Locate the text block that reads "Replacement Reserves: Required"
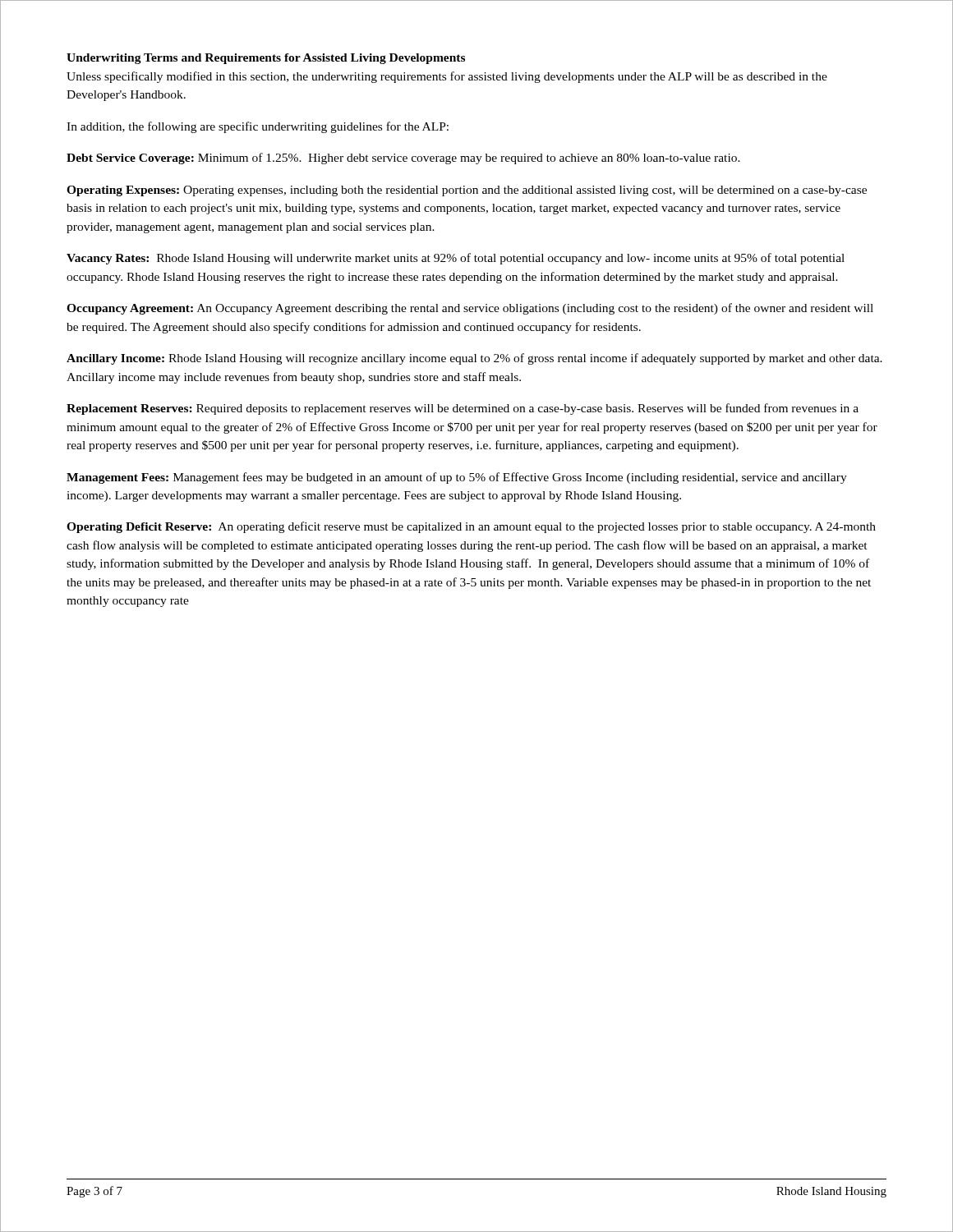953x1232 pixels. click(x=472, y=426)
